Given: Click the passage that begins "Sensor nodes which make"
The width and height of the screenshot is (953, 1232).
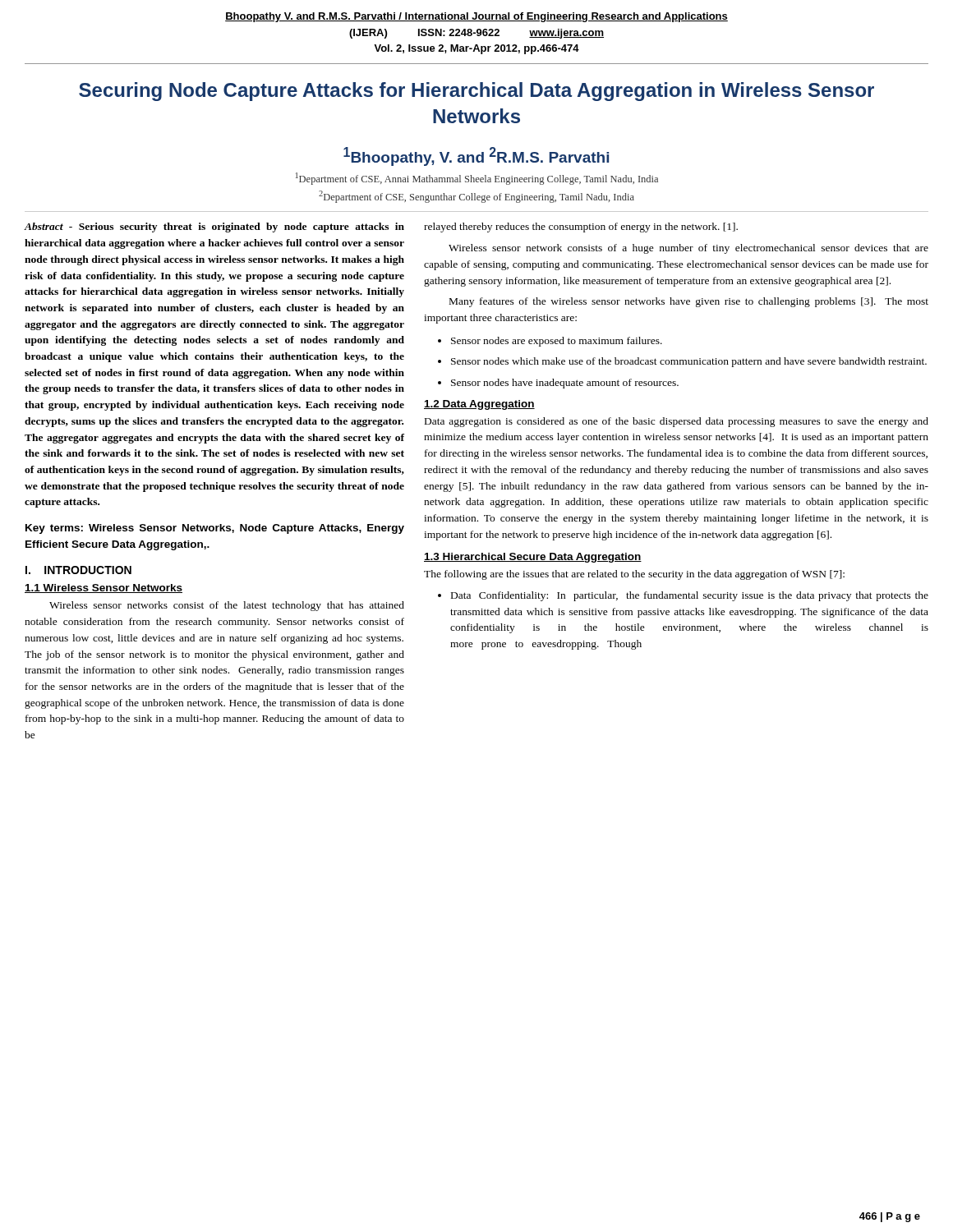Looking at the screenshot, I should (x=680, y=362).
